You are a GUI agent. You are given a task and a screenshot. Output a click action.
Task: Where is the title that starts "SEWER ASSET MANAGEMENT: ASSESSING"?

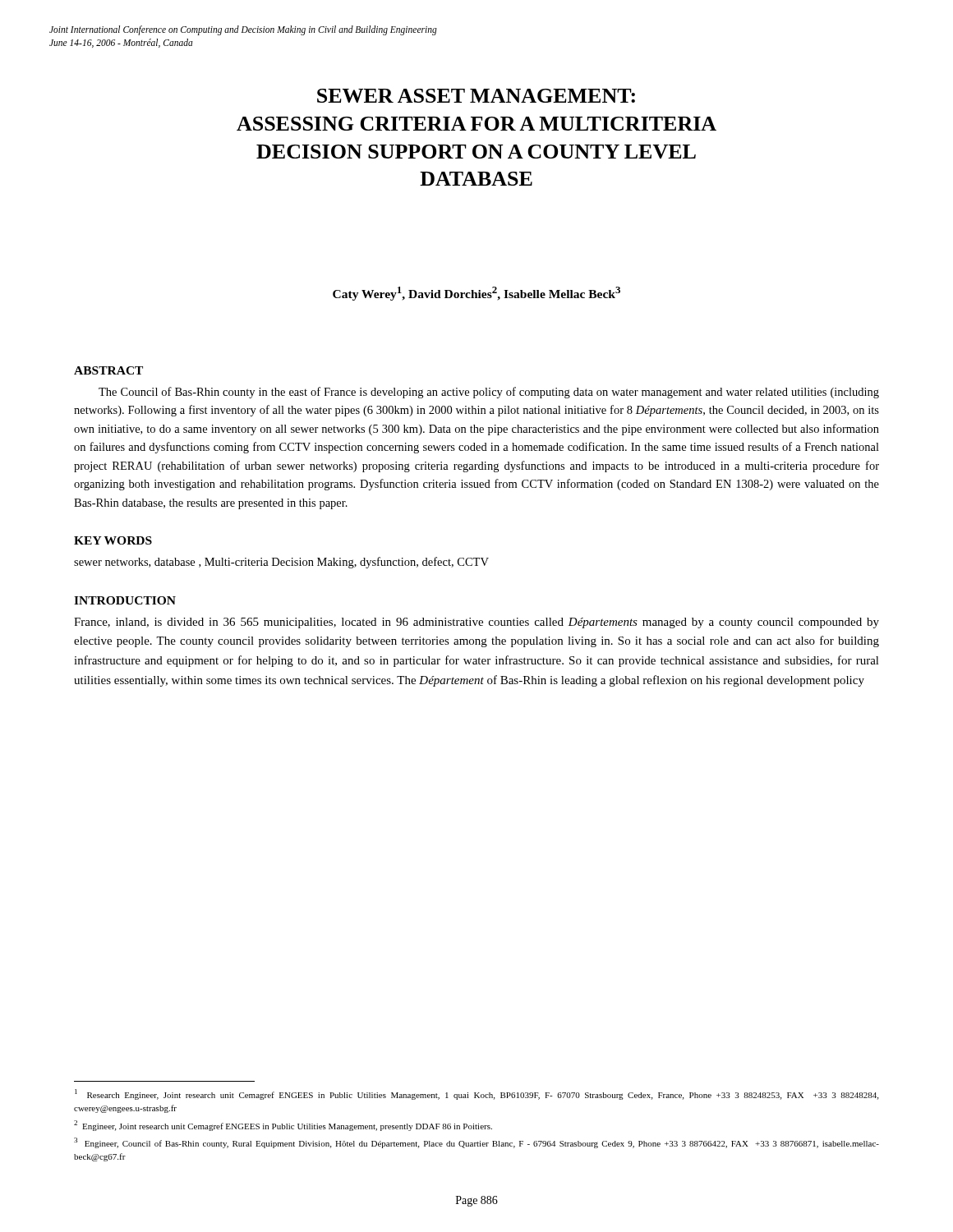476,137
